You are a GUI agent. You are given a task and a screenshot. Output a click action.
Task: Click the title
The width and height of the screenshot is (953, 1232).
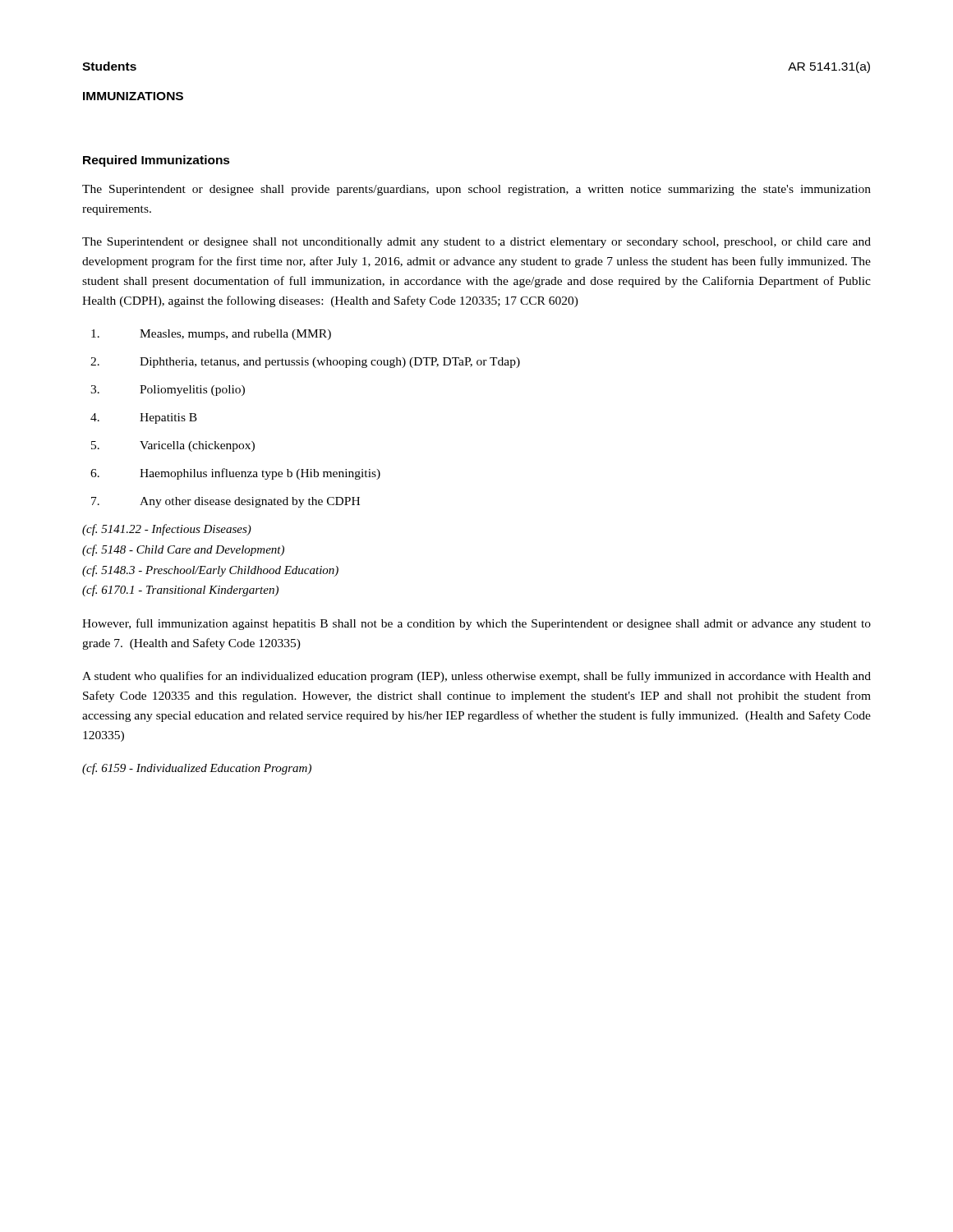(133, 96)
